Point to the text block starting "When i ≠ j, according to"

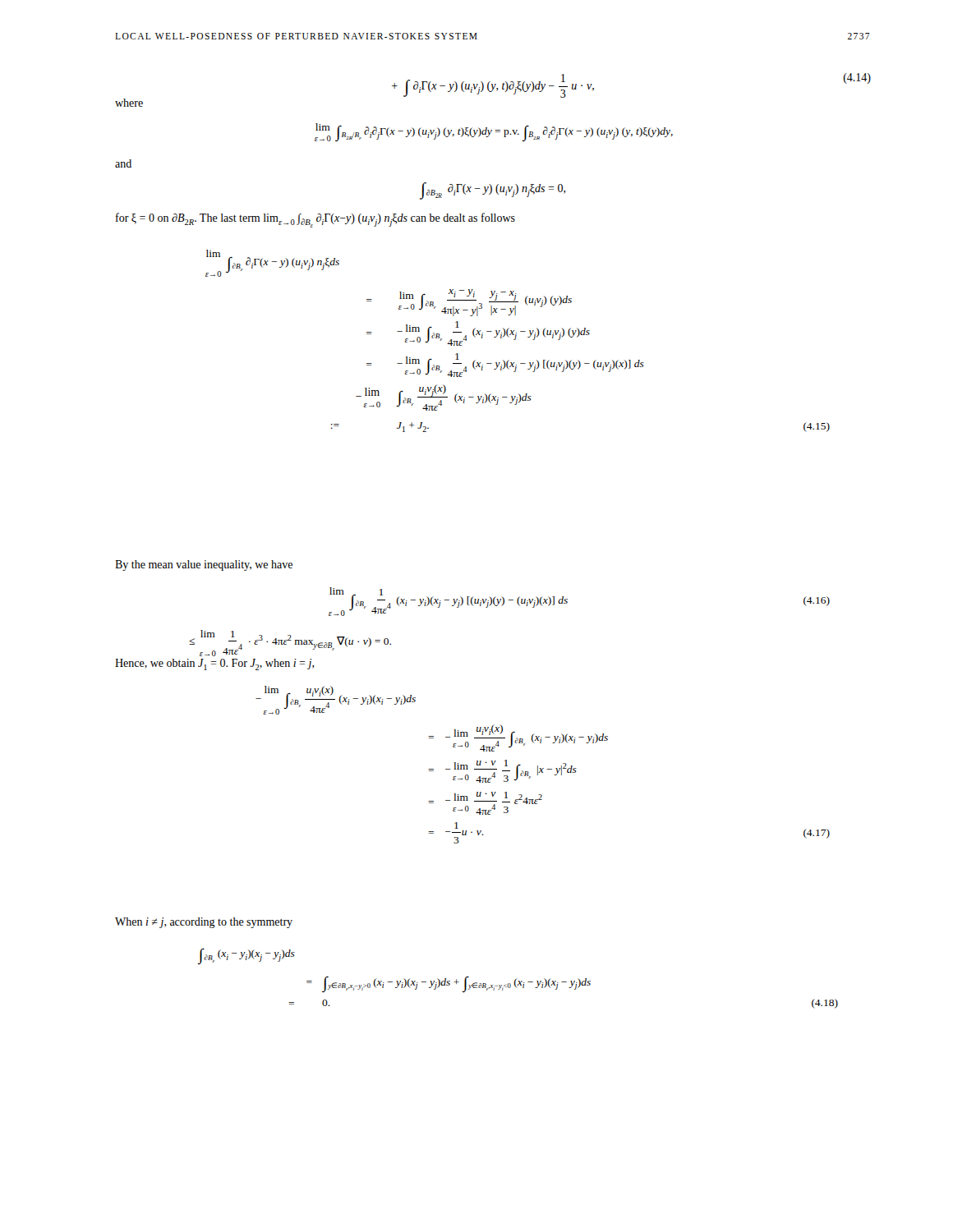click(x=204, y=922)
